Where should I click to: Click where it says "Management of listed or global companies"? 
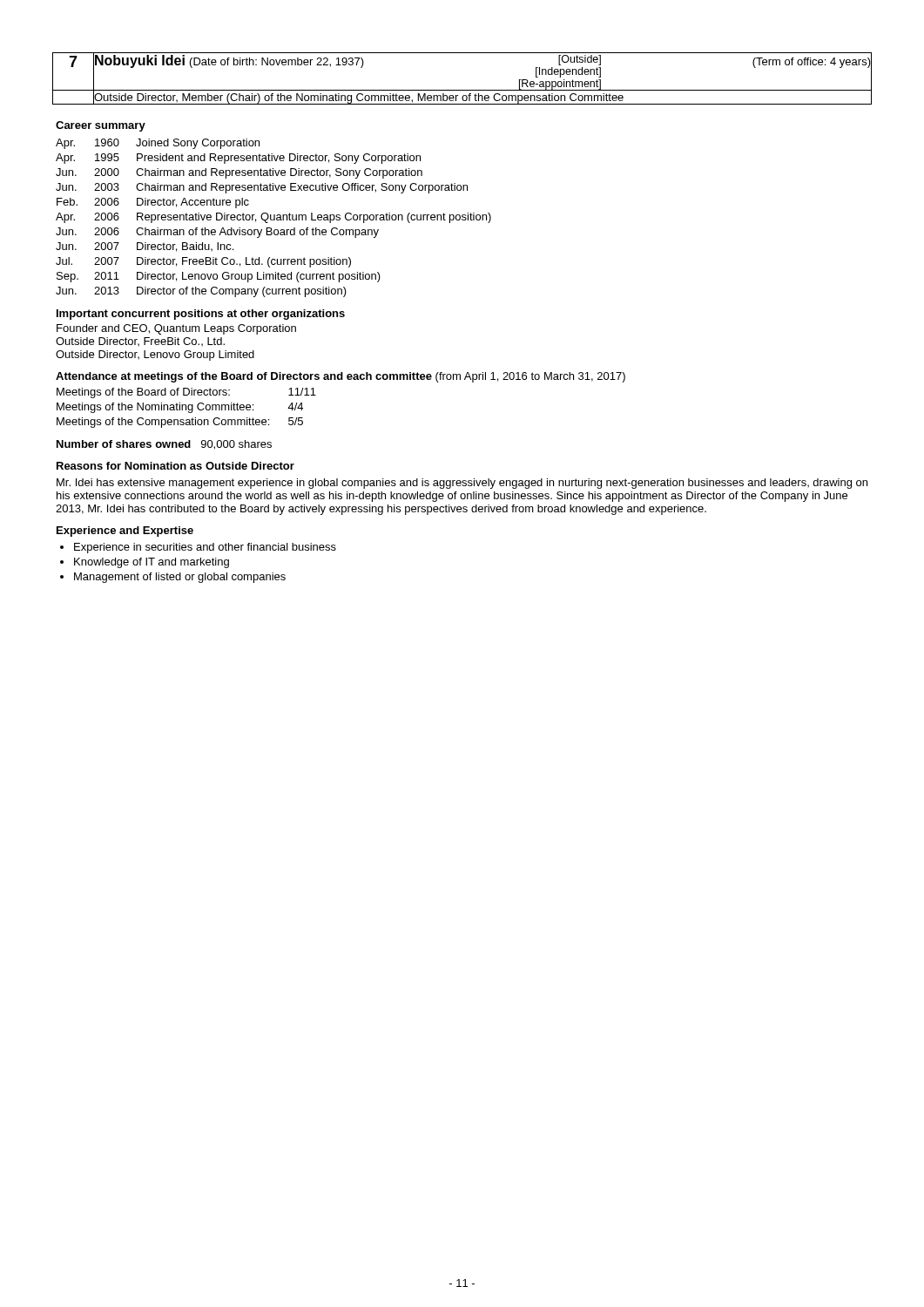pyautogui.click(x=180, y=576)
